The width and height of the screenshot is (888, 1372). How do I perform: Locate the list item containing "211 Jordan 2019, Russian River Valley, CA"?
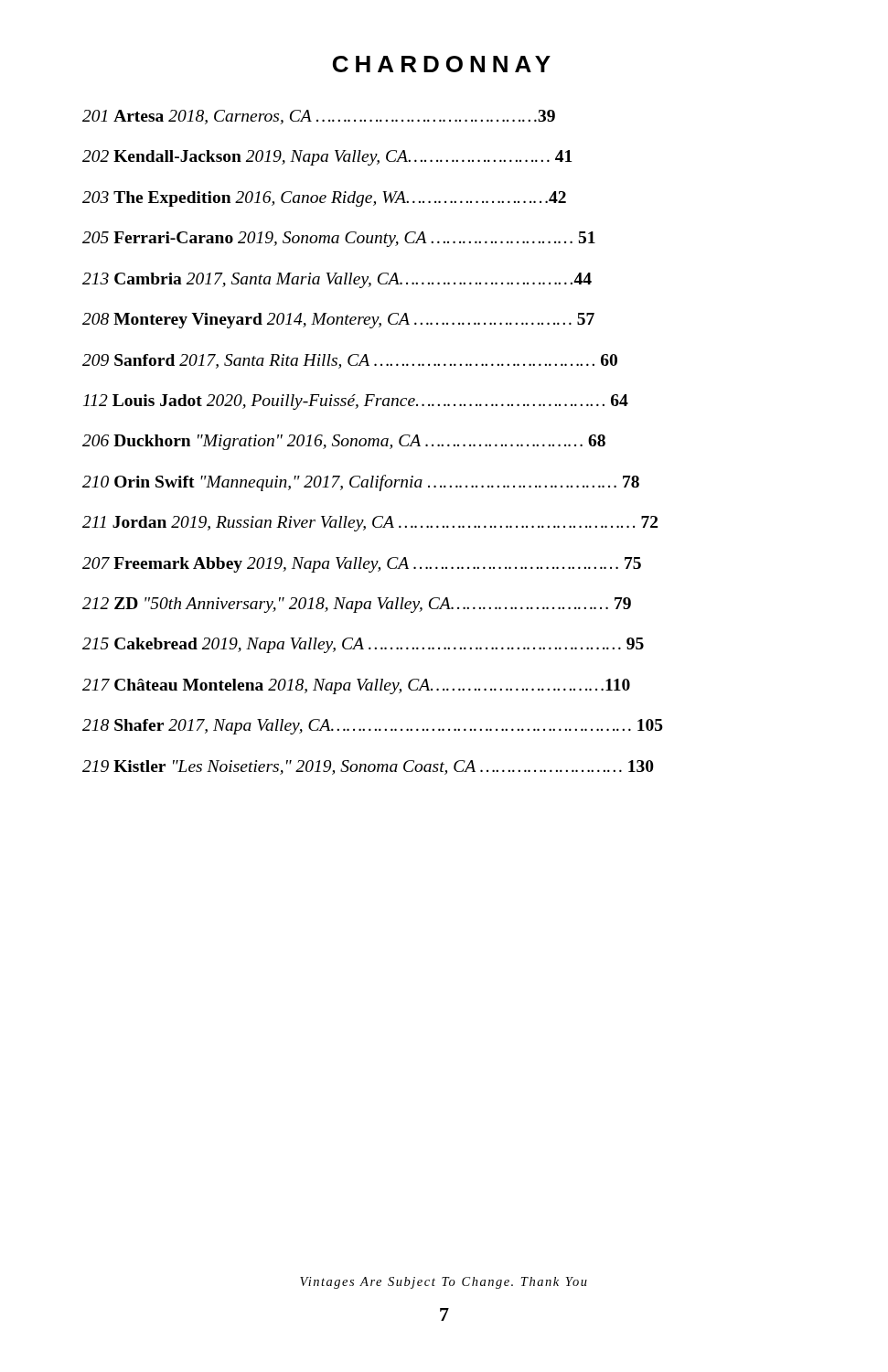coord(370,522)
